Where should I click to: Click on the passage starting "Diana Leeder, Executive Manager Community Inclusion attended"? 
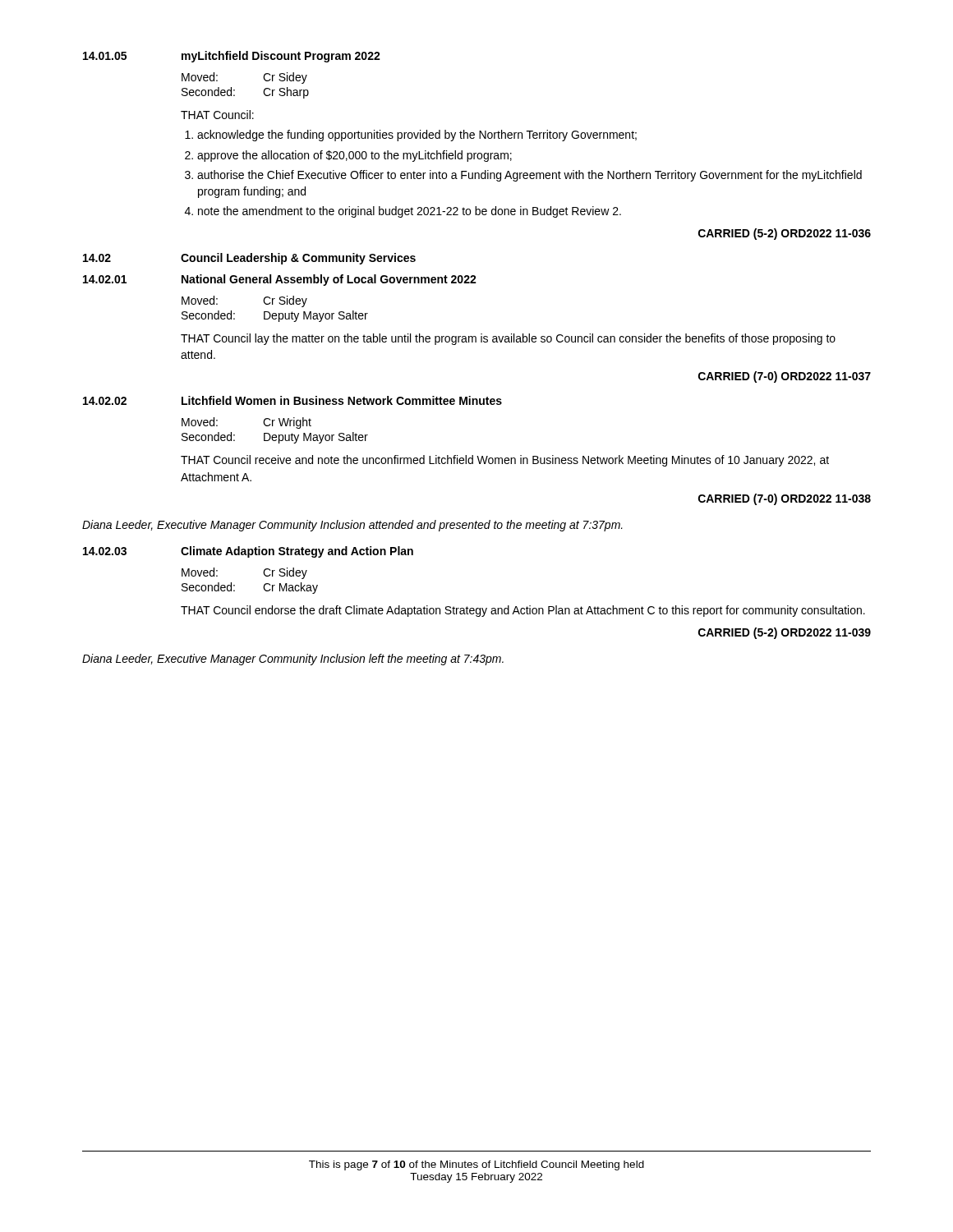tap(353, 525)
